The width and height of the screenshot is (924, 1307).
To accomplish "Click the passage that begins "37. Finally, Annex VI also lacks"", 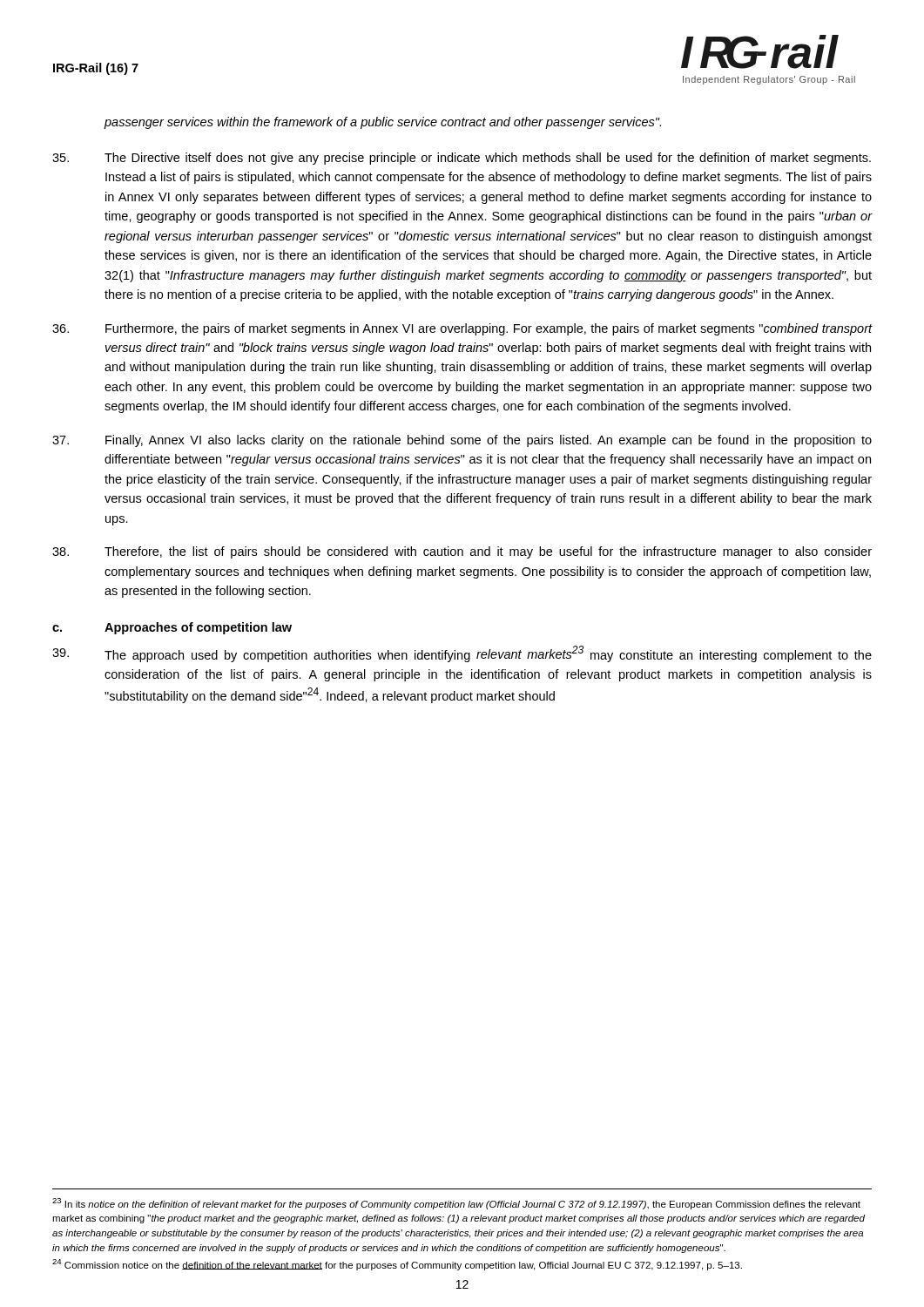I will 462,479.
